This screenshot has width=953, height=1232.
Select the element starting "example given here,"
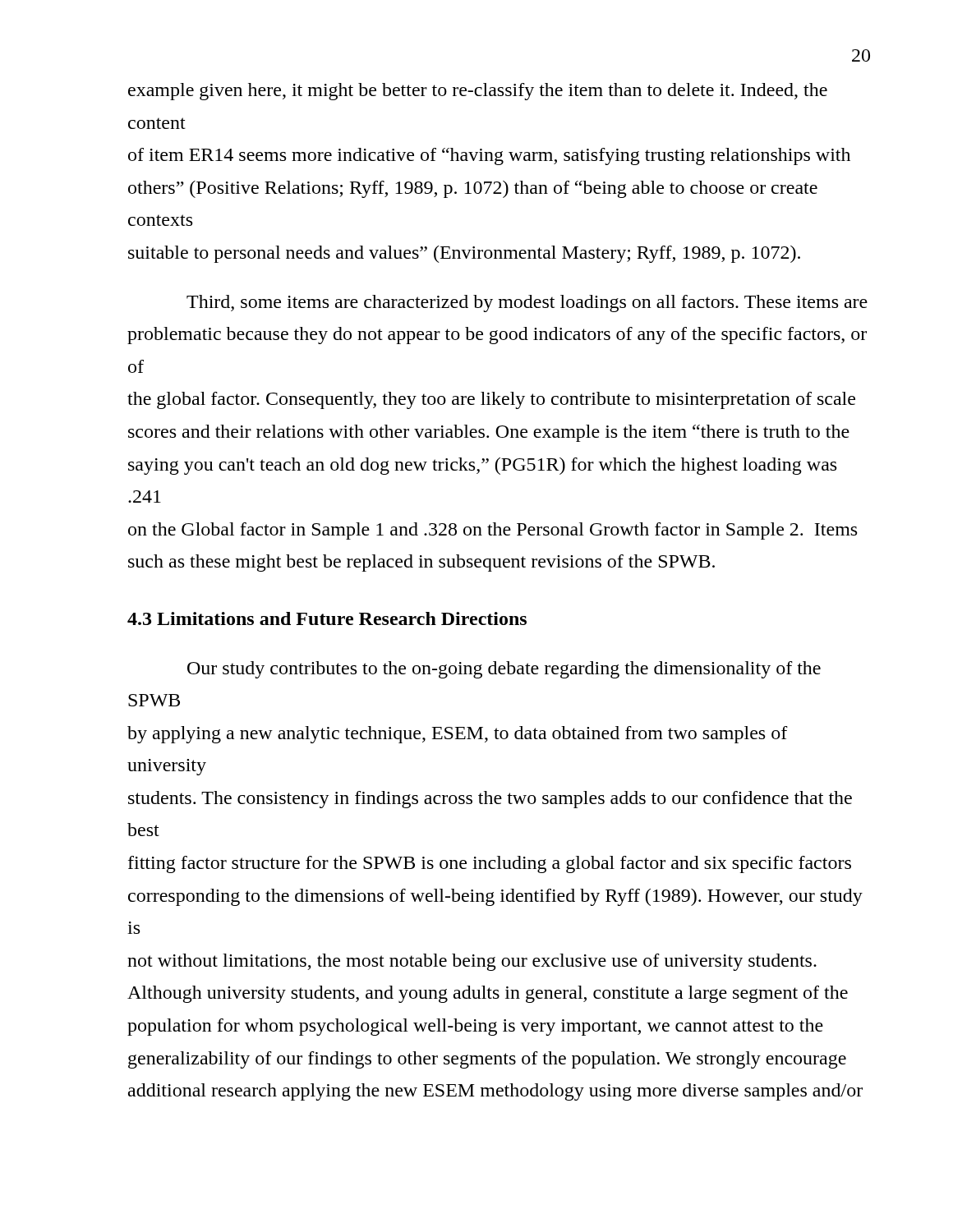[499, 171]
